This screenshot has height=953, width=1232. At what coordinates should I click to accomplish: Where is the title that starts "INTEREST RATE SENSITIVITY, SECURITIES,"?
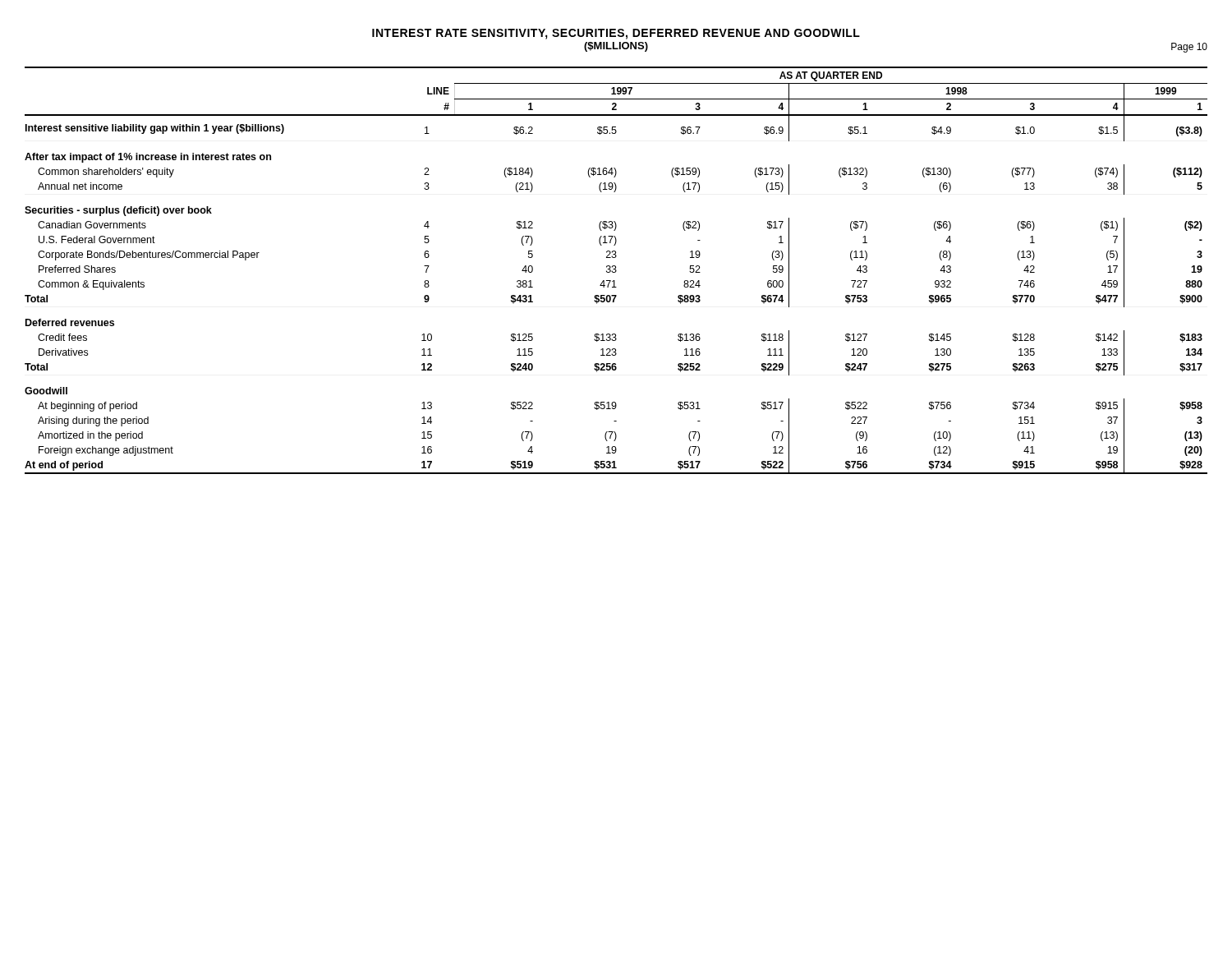(x=616, y=39)
